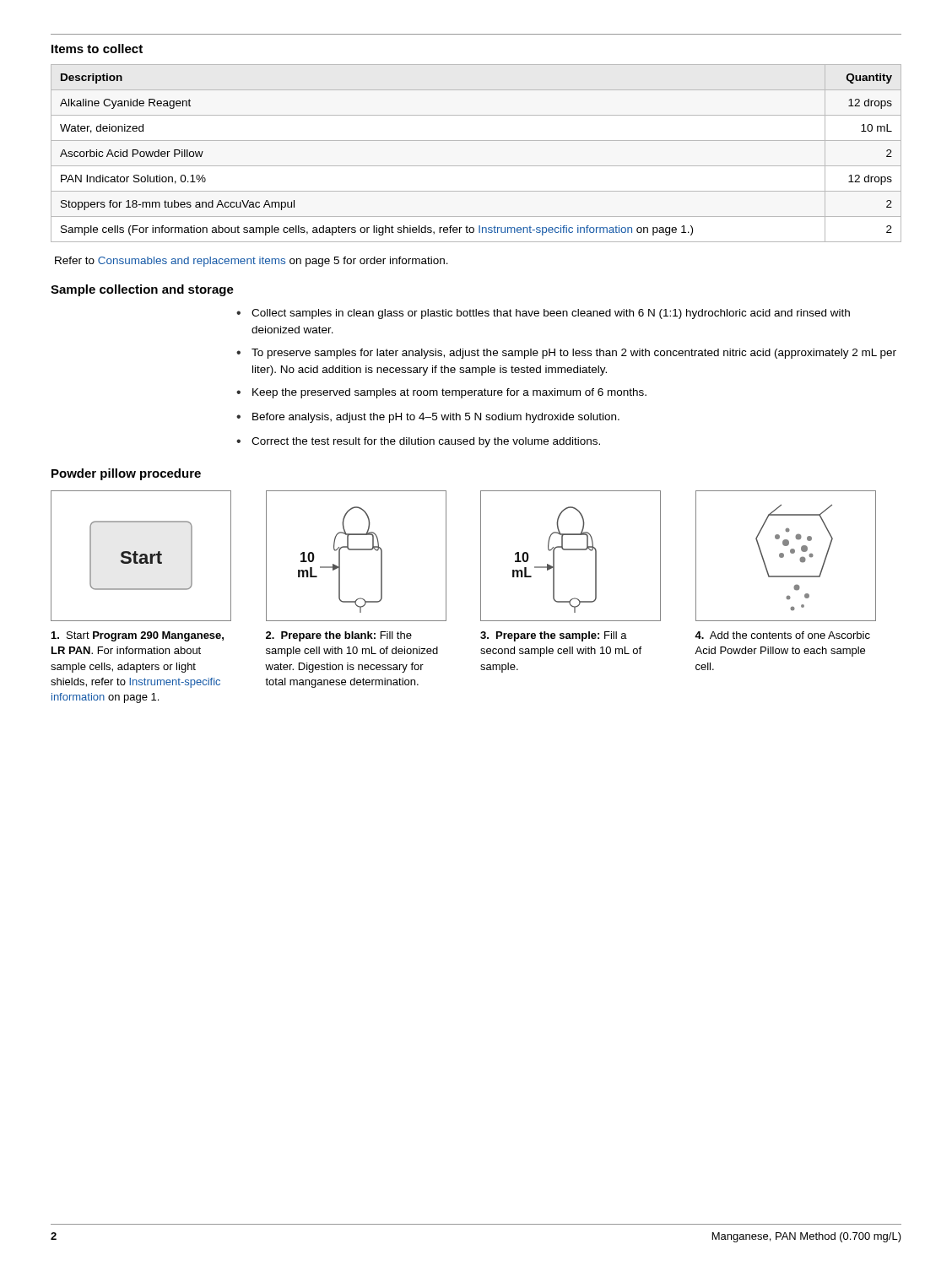Where does it say "Sample collection and storage"?

pos(142,289)
